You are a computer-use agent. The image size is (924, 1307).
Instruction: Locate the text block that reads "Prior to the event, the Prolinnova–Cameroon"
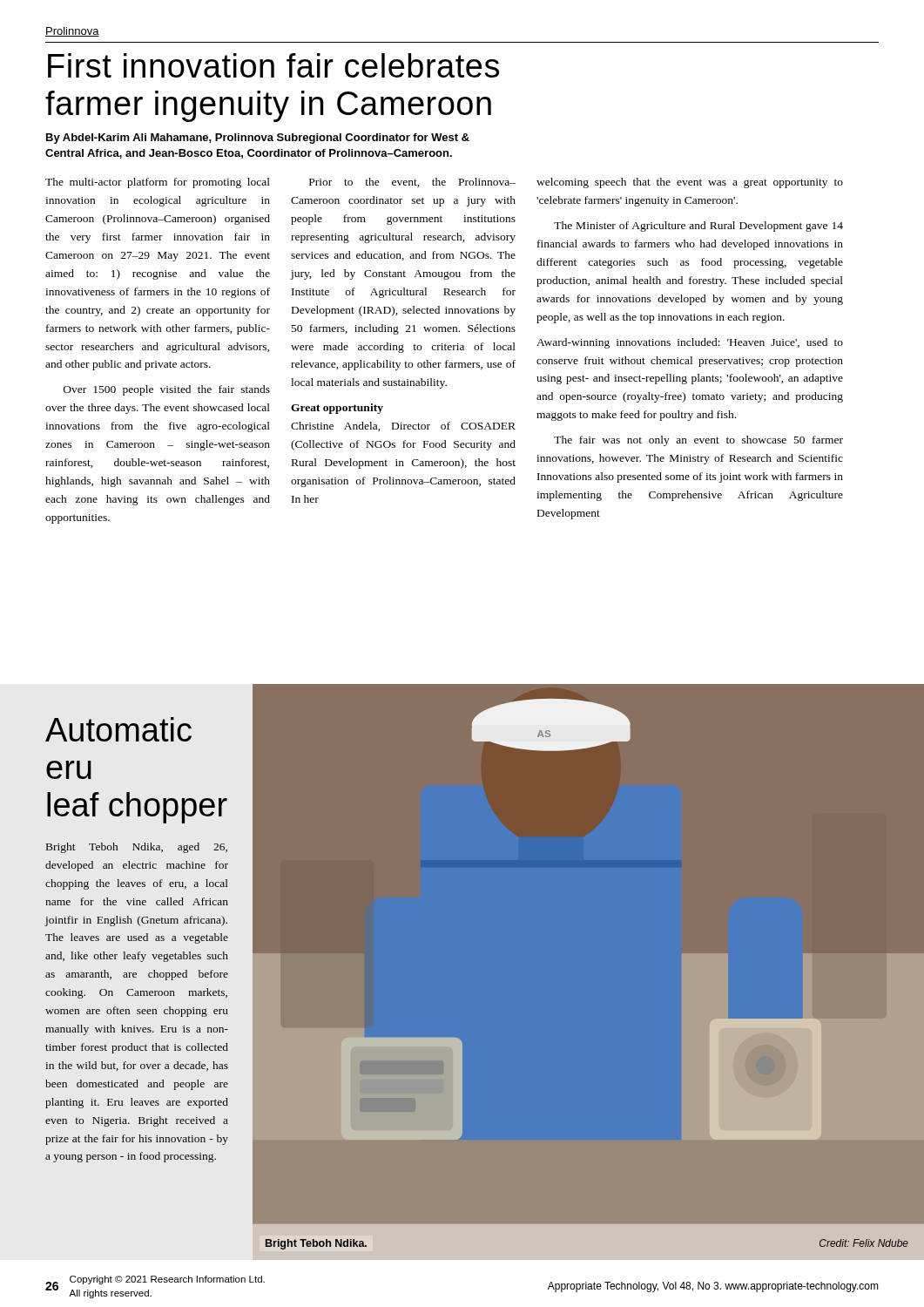tap(403, 341)
